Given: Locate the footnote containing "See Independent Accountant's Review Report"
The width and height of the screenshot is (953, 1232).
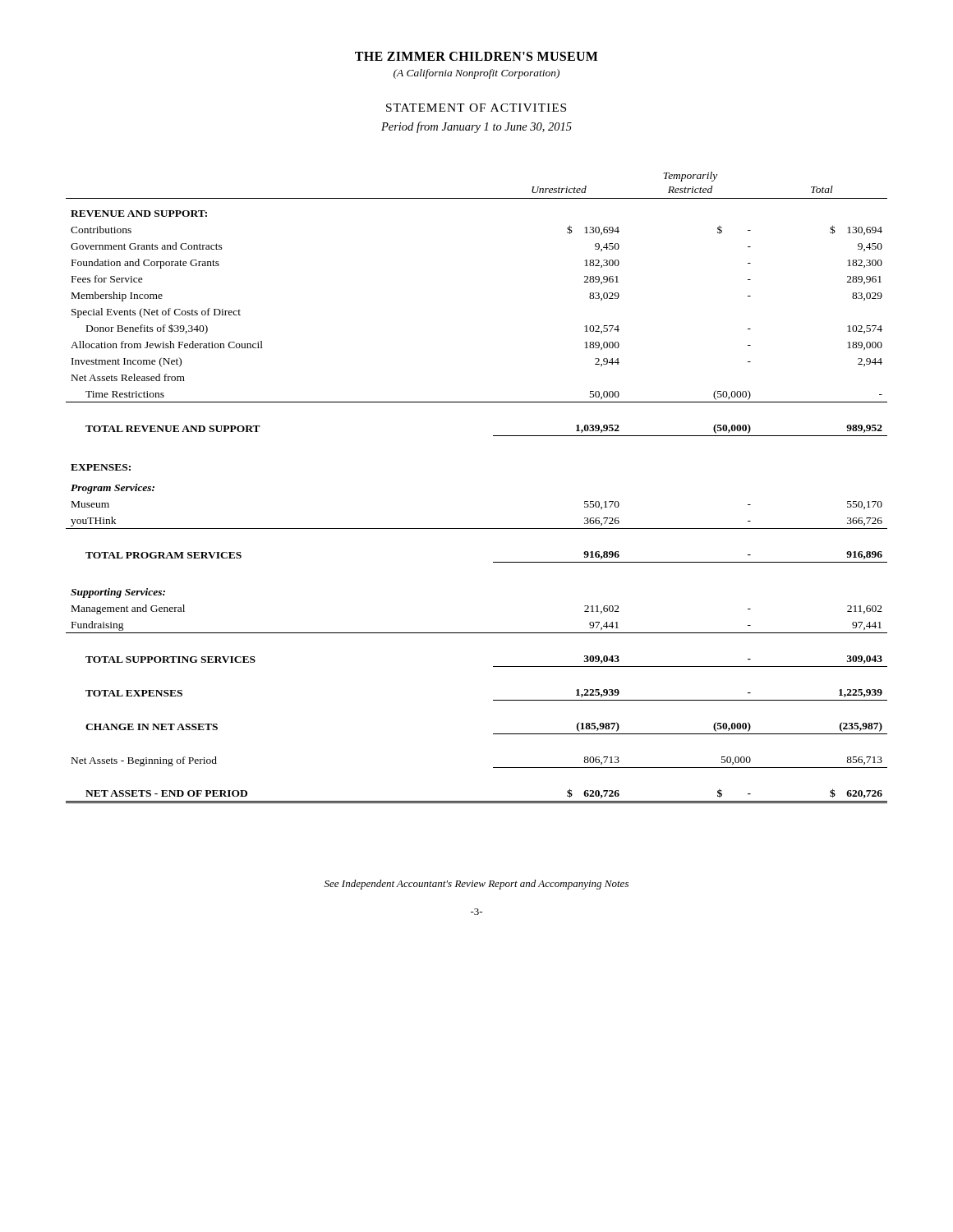Looking at the screenshot, I should [x=476, y=884].
